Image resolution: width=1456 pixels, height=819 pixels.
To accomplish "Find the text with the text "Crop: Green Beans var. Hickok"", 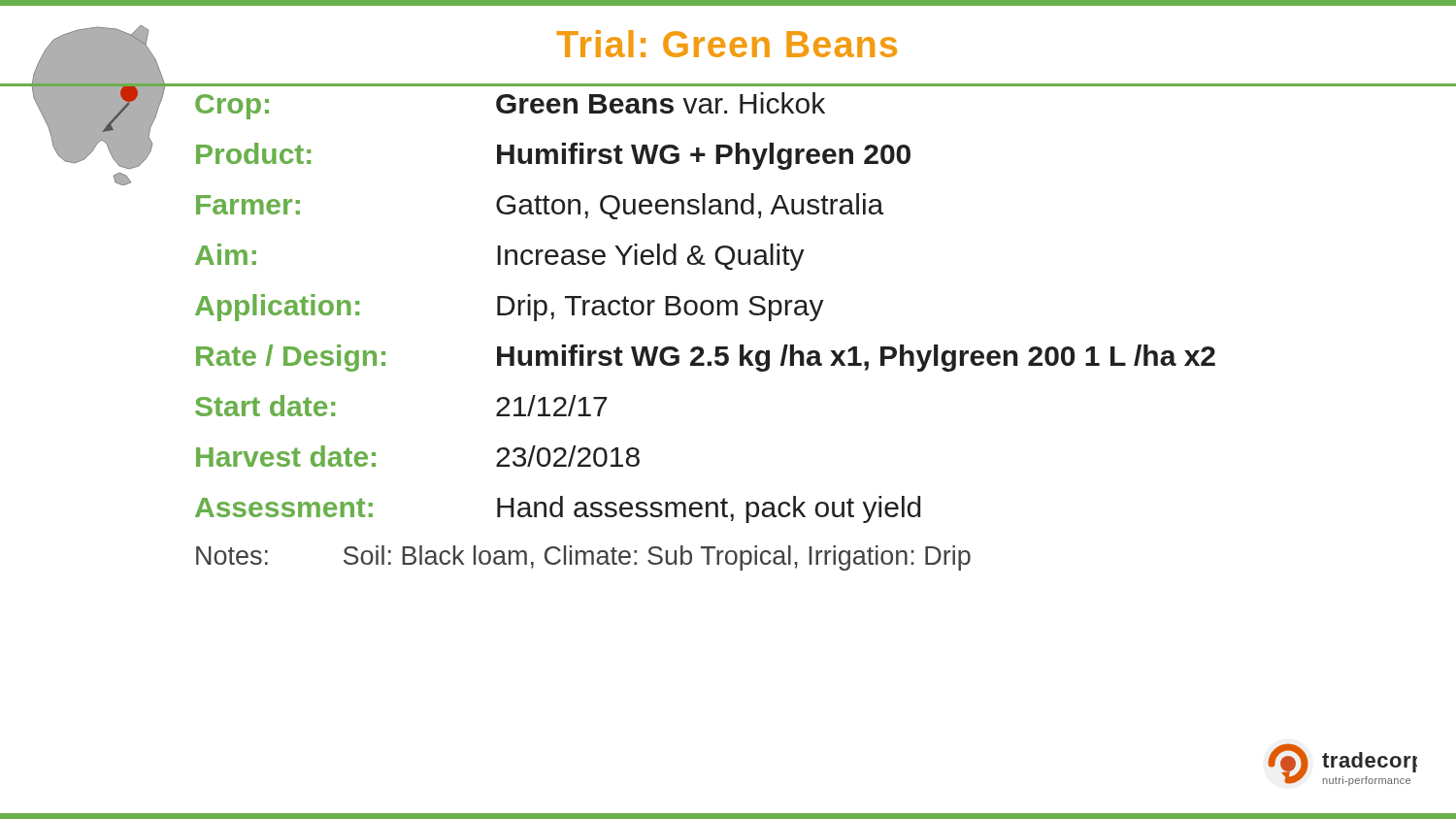I will click(510, 104).
